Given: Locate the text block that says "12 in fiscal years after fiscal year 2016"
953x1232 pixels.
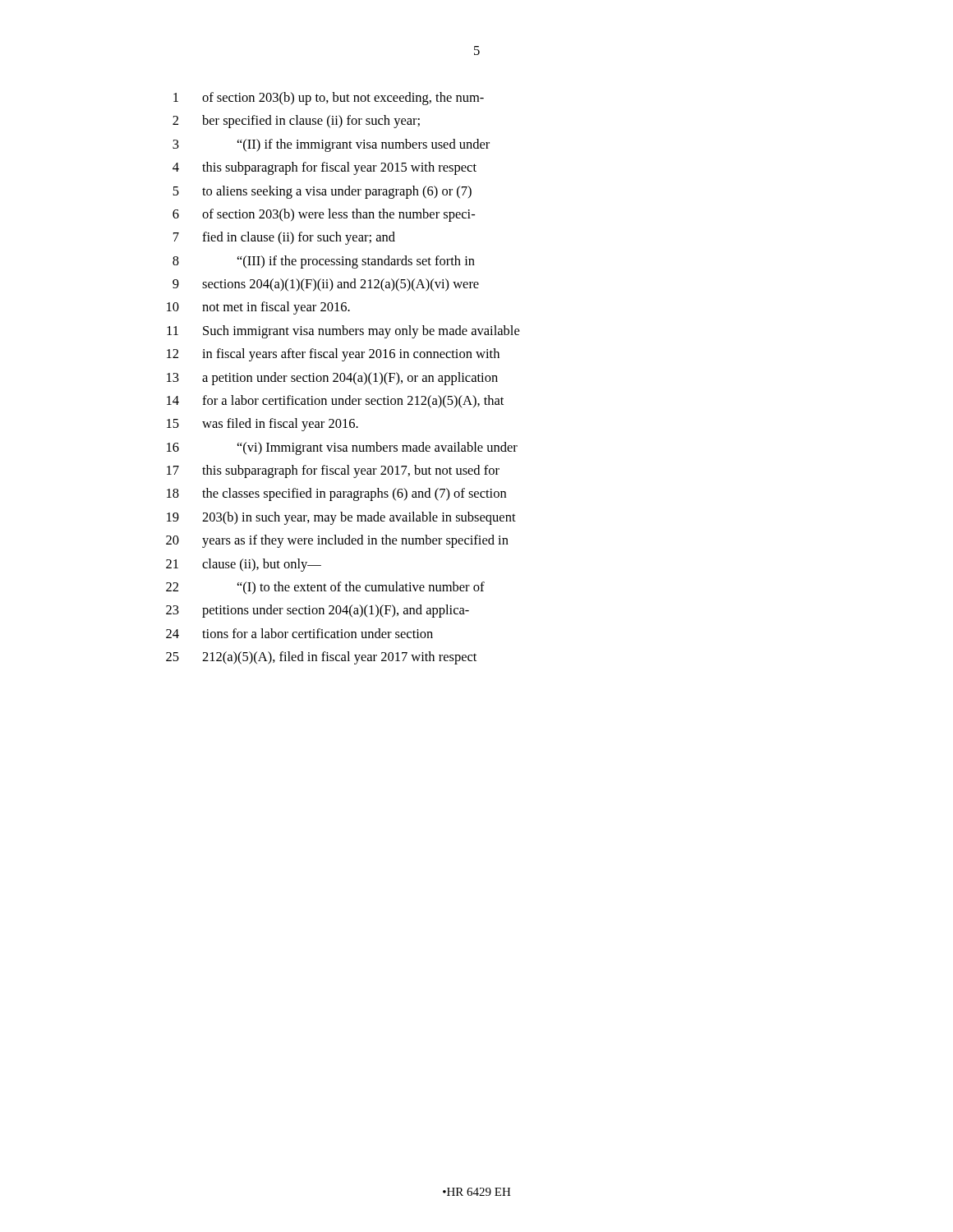Looking at the screenshot, I should click(x=324, y=354).
